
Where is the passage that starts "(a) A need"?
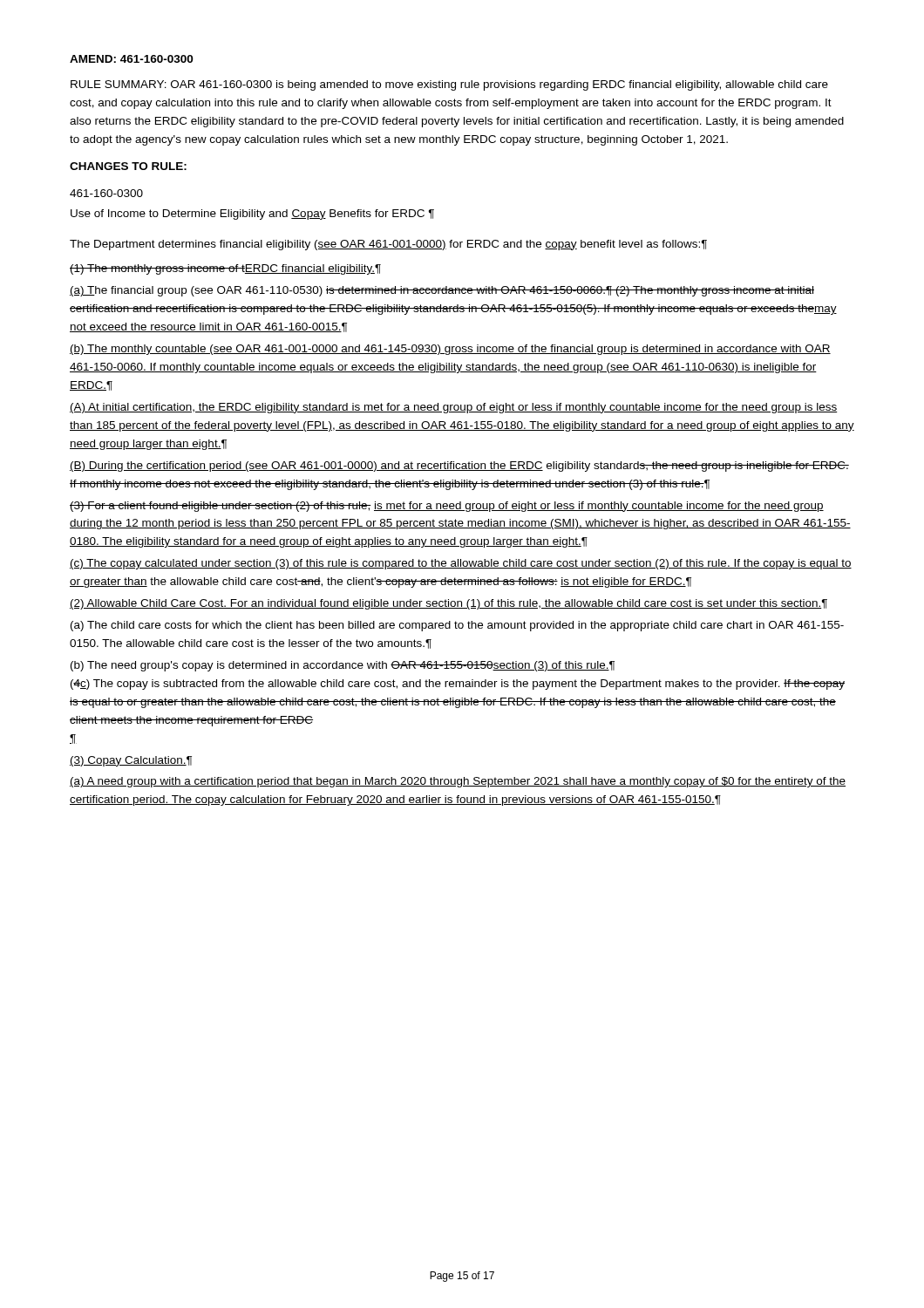[x=458, y=790]
